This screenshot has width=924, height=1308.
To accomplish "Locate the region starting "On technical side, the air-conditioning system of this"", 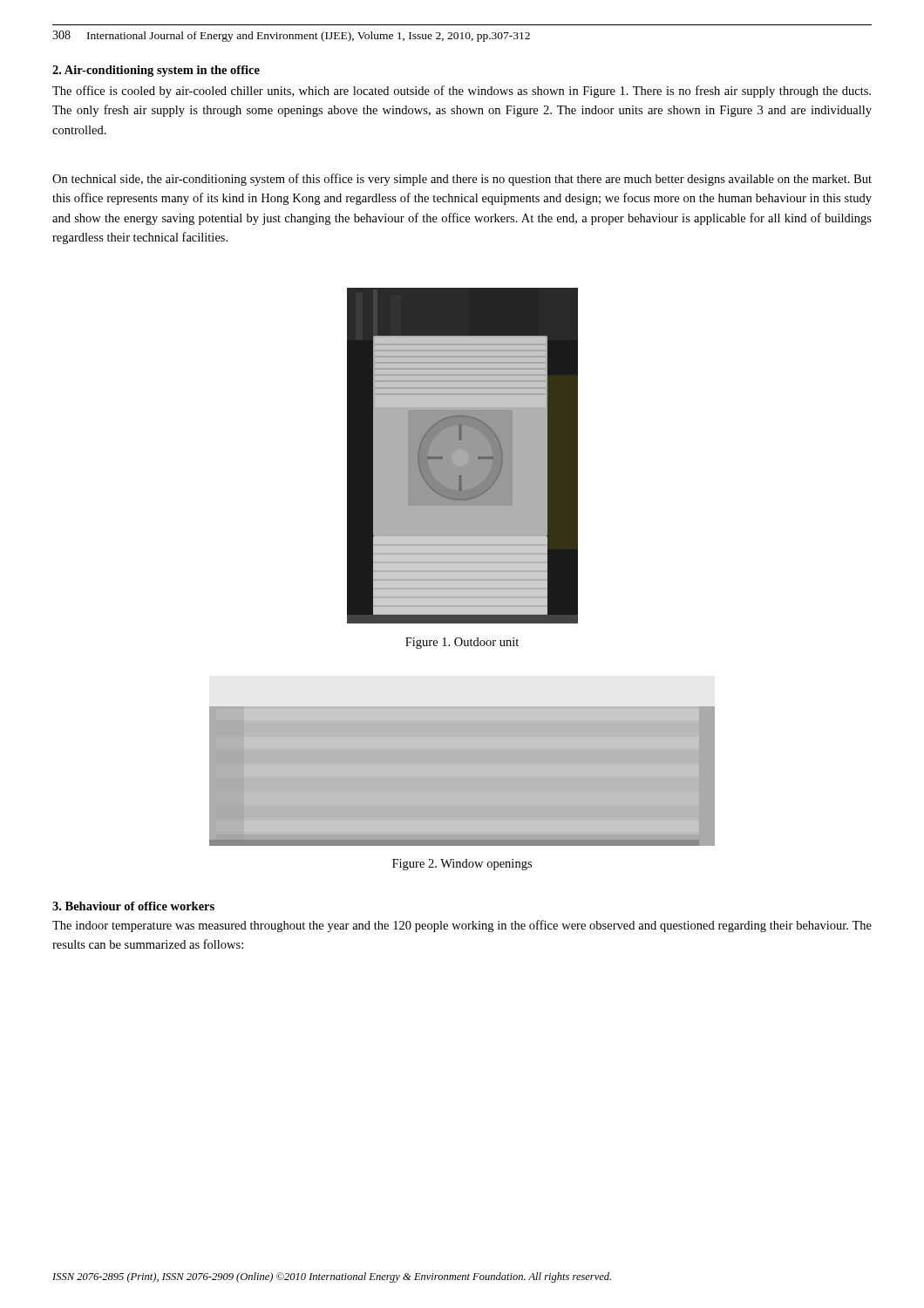I will [462, 208].
